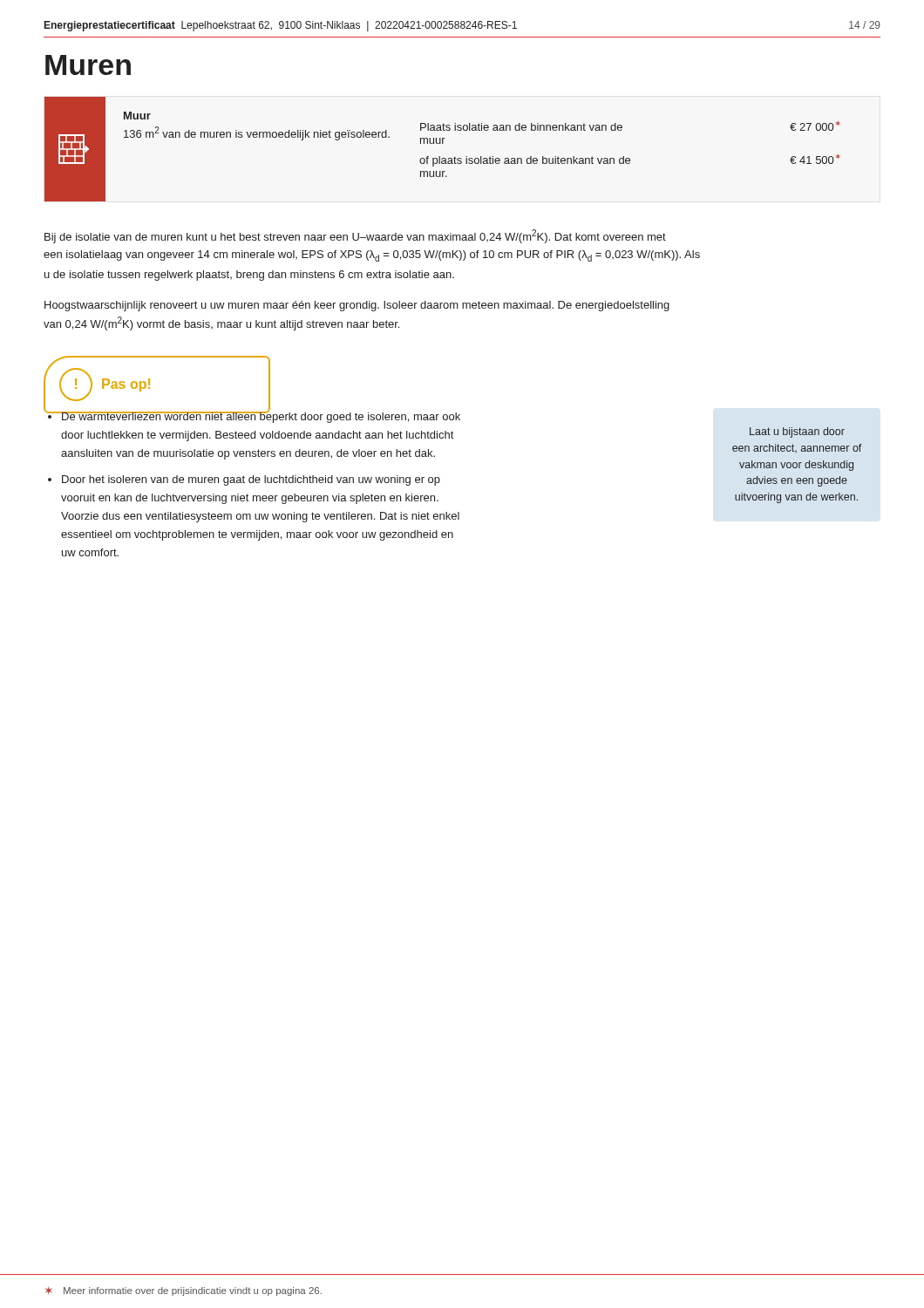Find the table that mentions "Muur 136 m2"
924x1308 pixels.
click(462, 149)
